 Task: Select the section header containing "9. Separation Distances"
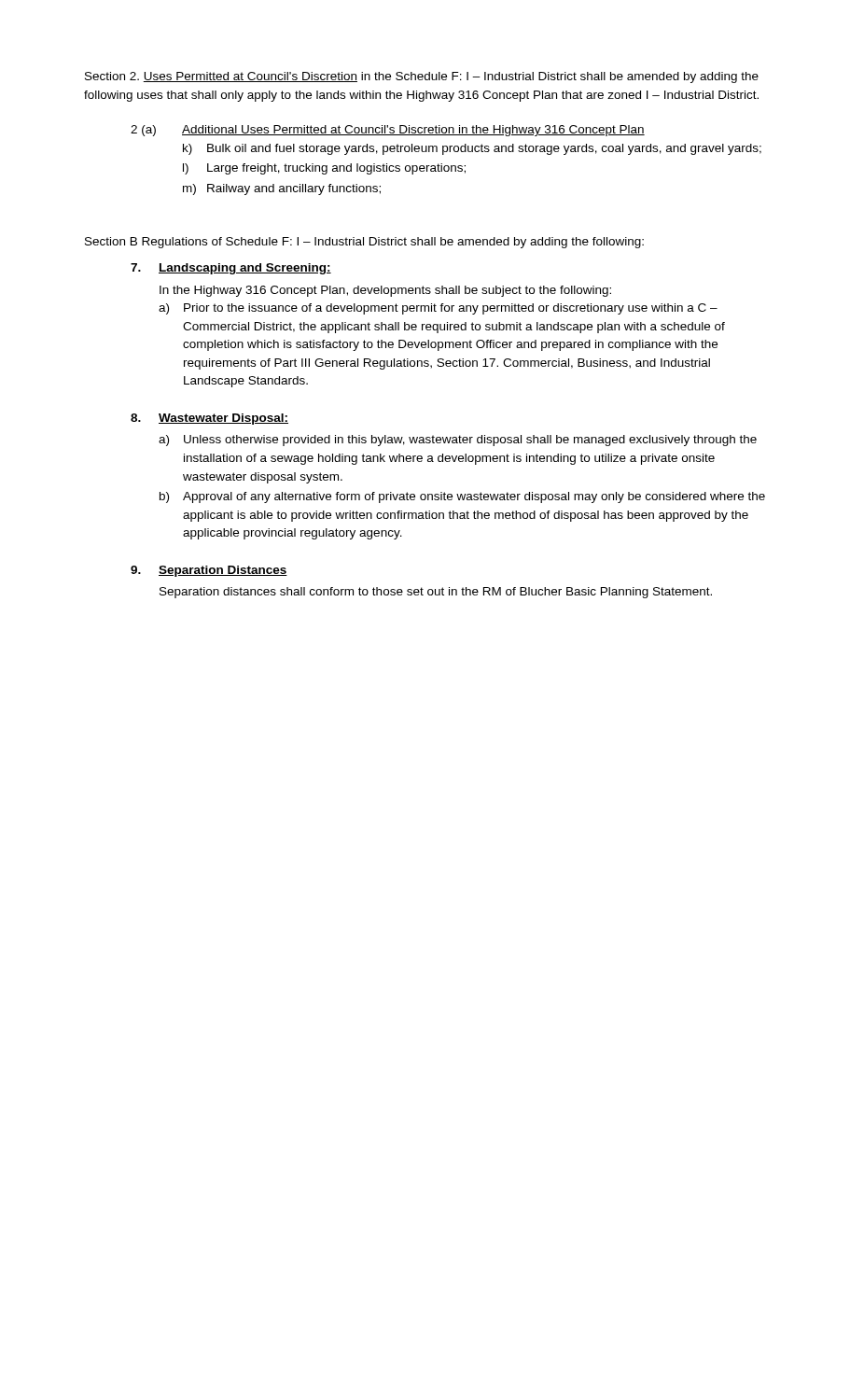209,571
